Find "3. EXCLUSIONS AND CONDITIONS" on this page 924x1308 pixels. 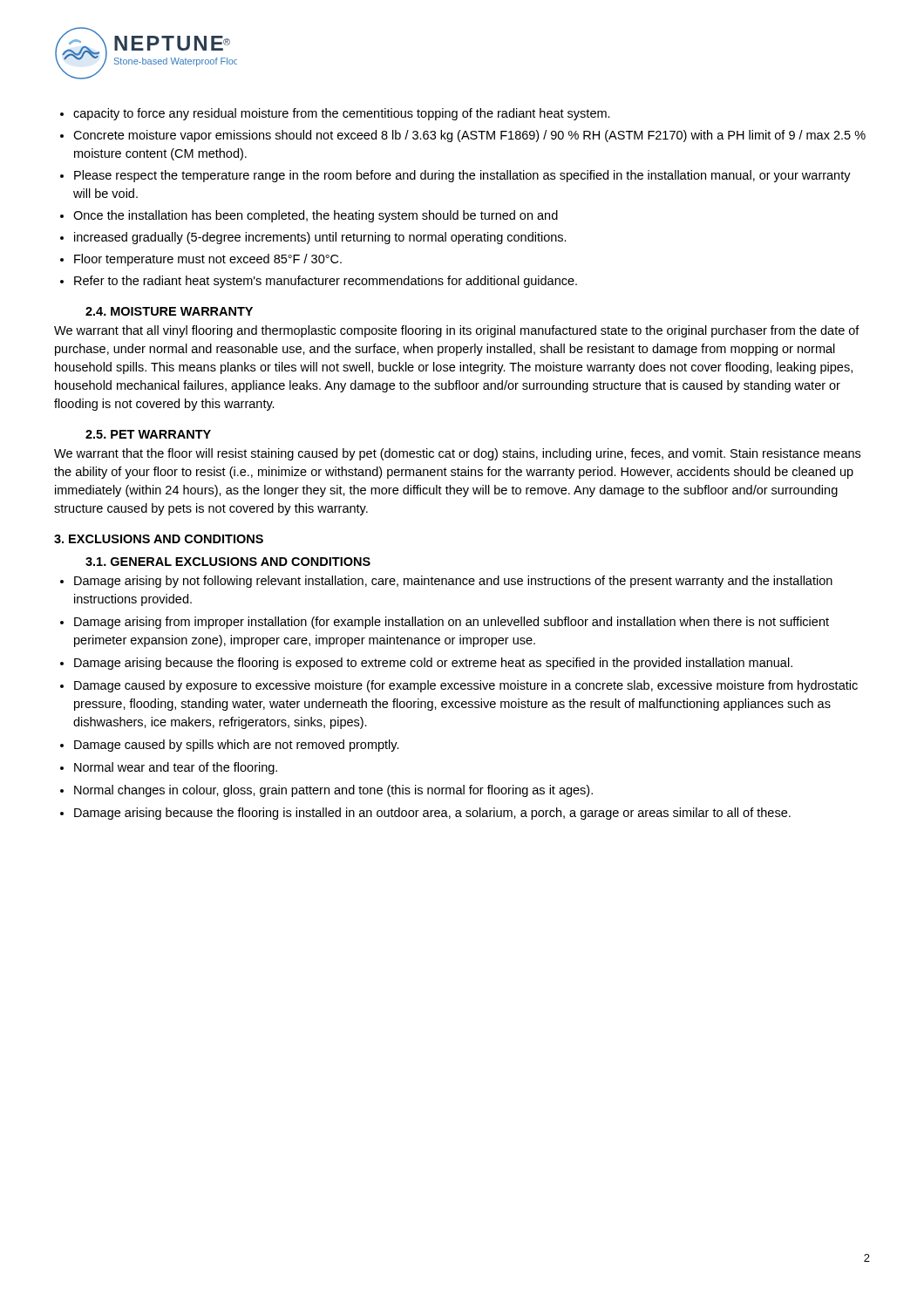pos(159,539)
